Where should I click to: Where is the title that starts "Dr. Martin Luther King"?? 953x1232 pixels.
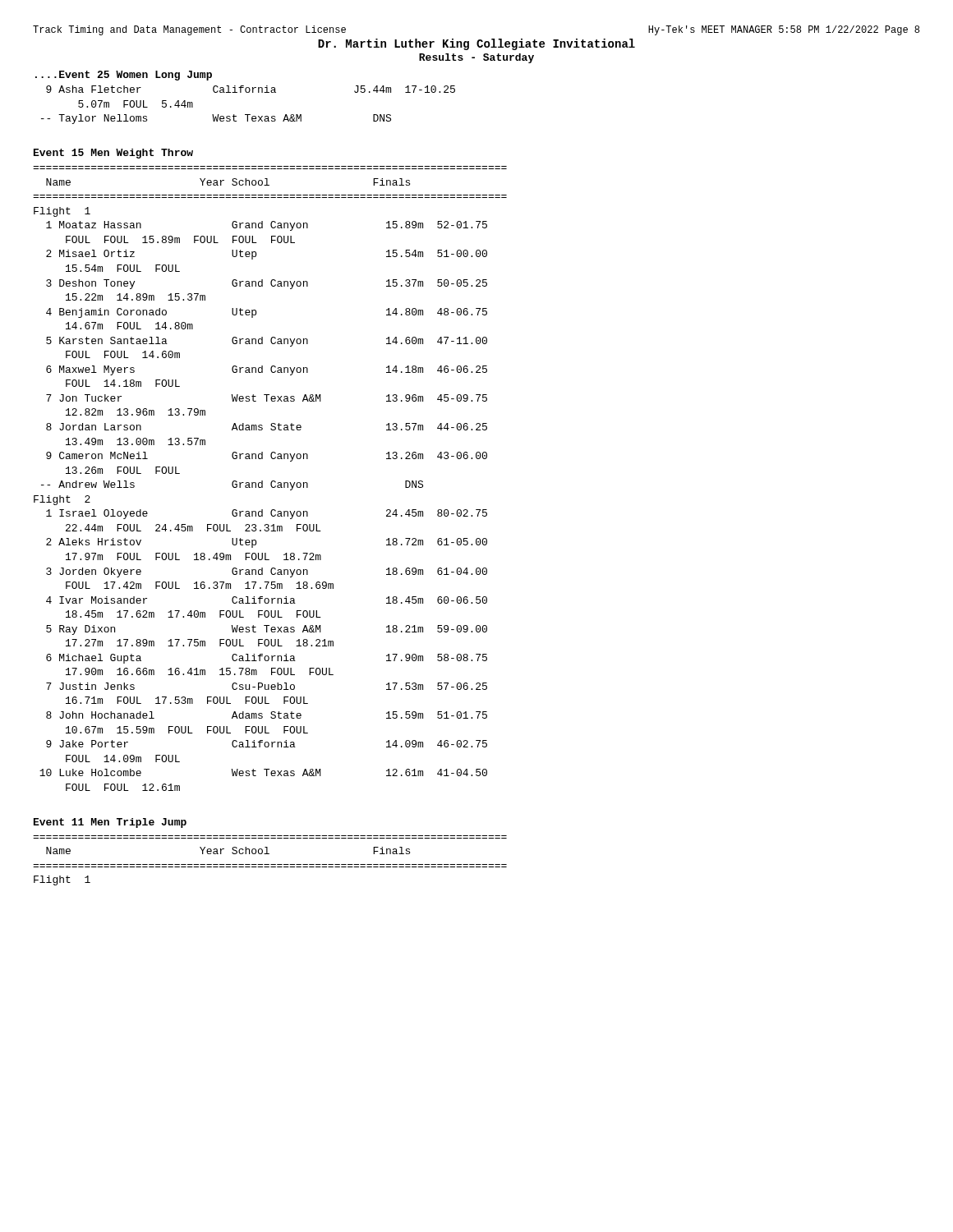coord(476,44)
